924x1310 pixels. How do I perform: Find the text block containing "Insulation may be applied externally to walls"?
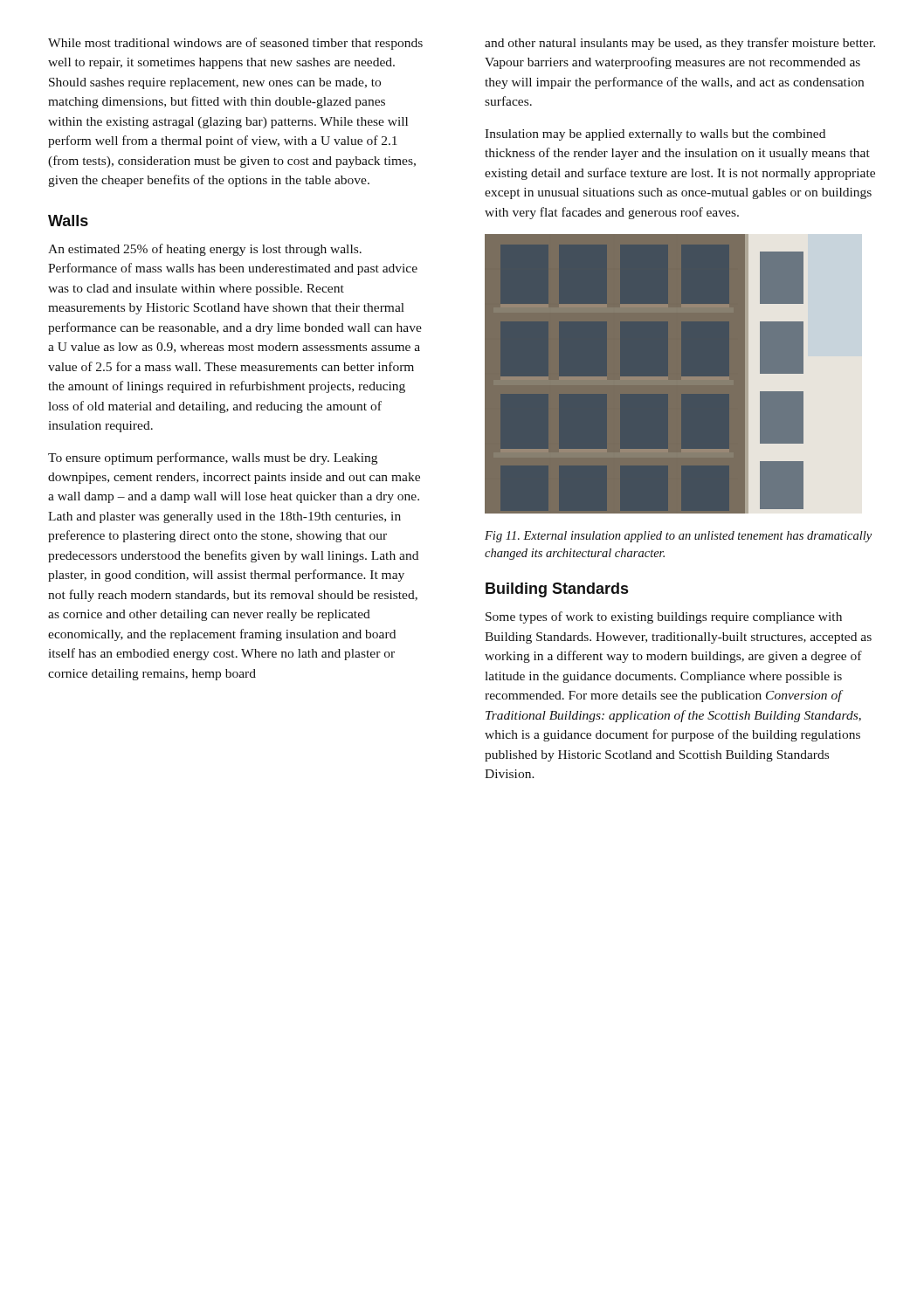[681, 173]
